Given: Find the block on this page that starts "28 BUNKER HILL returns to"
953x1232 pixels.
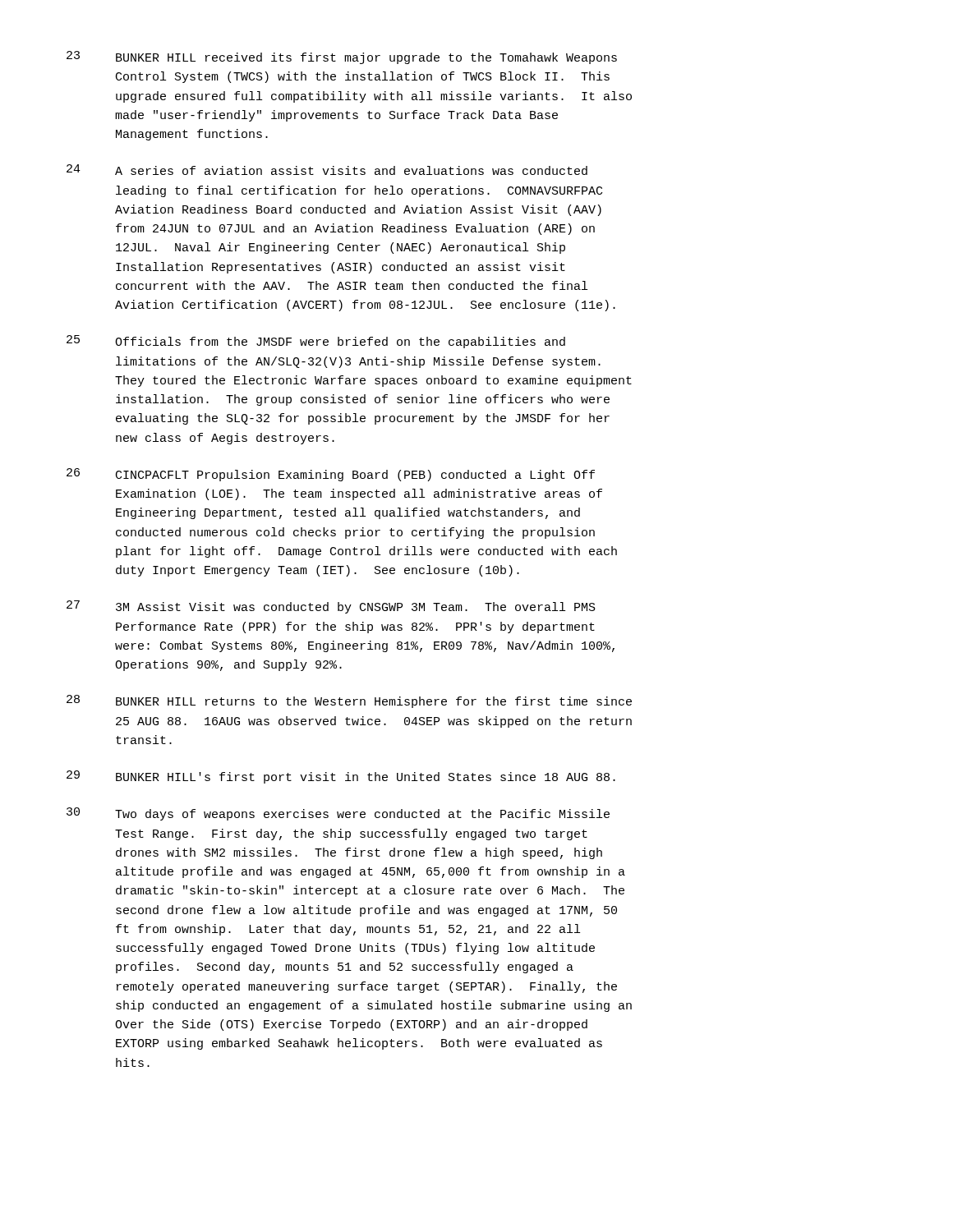Looking at the screenshot, I should (476, 722).
